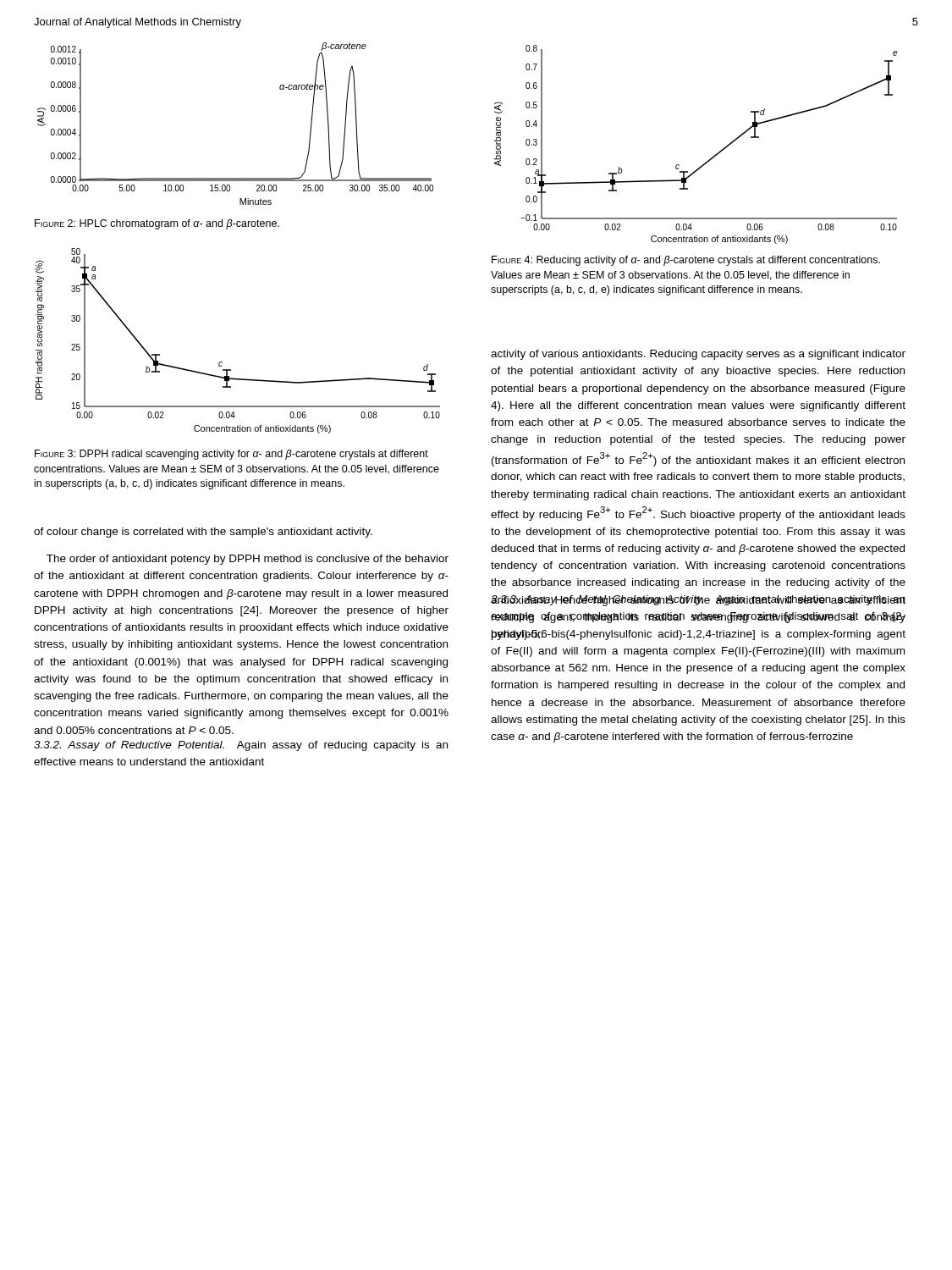Image resolution: width=952 pixels, height=1270 pixels.
Task: Click on the element starting "Figure 4: Reducing"
Action: (698, 275)
